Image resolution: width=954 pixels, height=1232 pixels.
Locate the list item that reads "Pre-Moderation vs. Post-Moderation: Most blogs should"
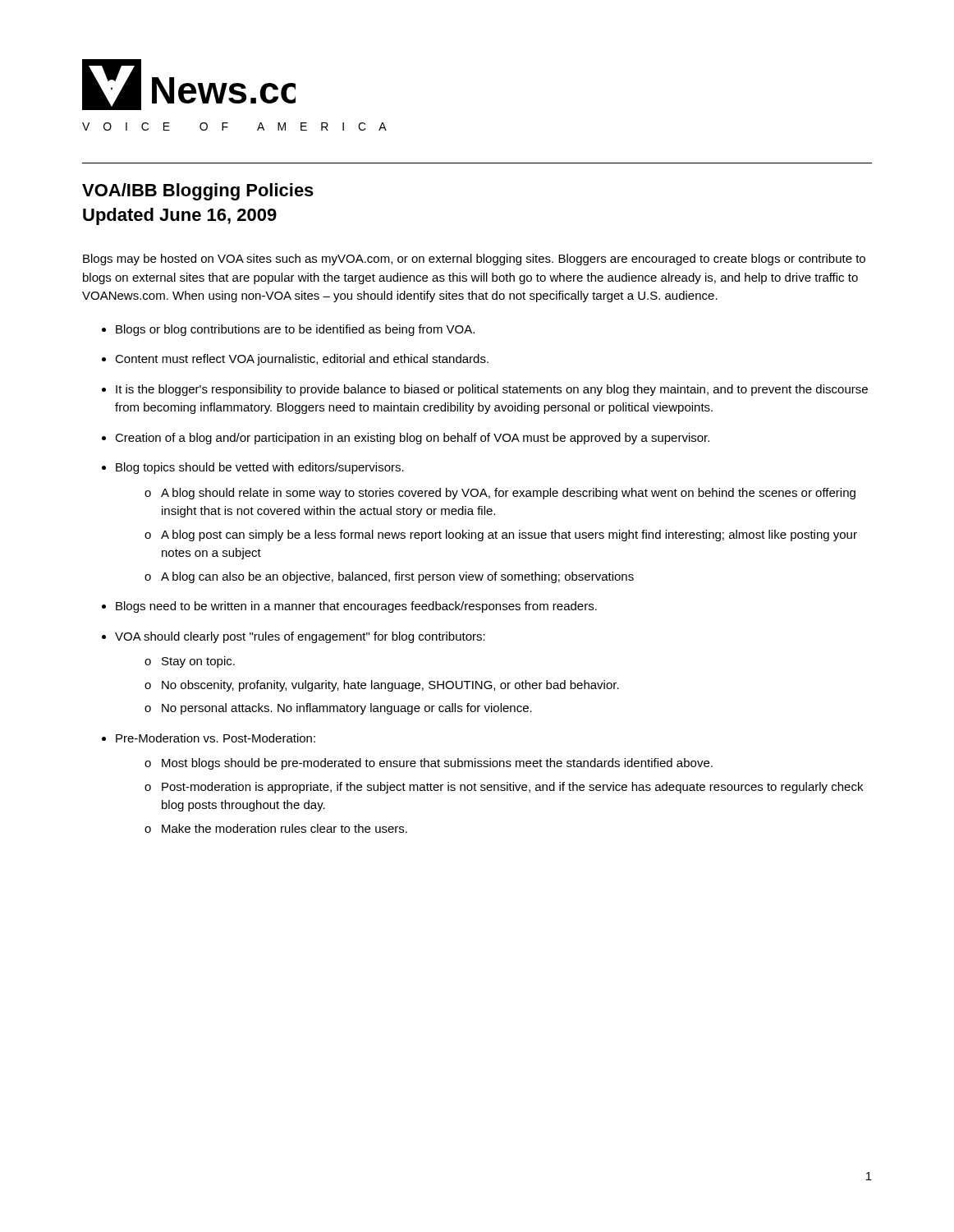493,784
